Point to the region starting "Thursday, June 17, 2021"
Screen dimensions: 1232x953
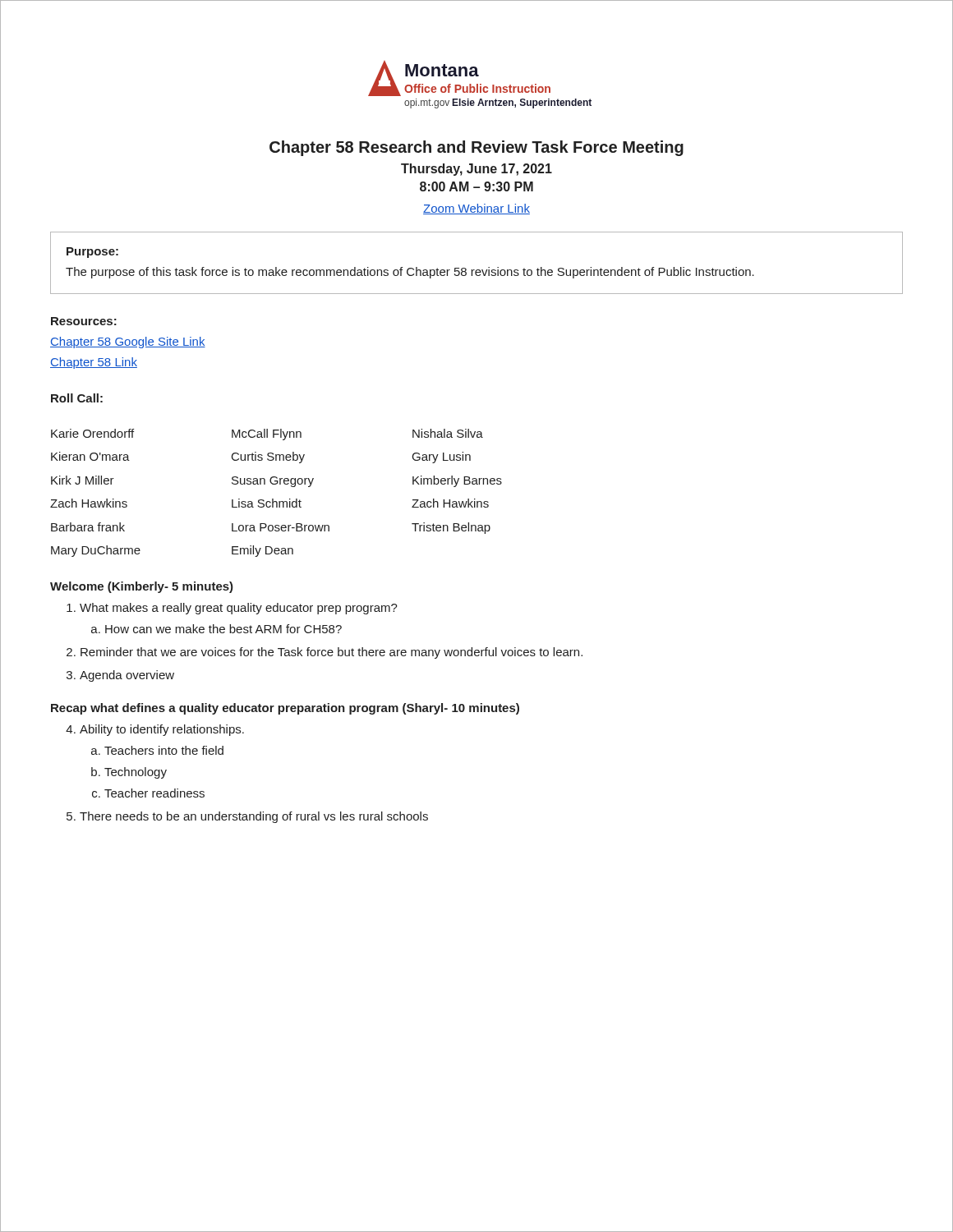coord(476,169)
